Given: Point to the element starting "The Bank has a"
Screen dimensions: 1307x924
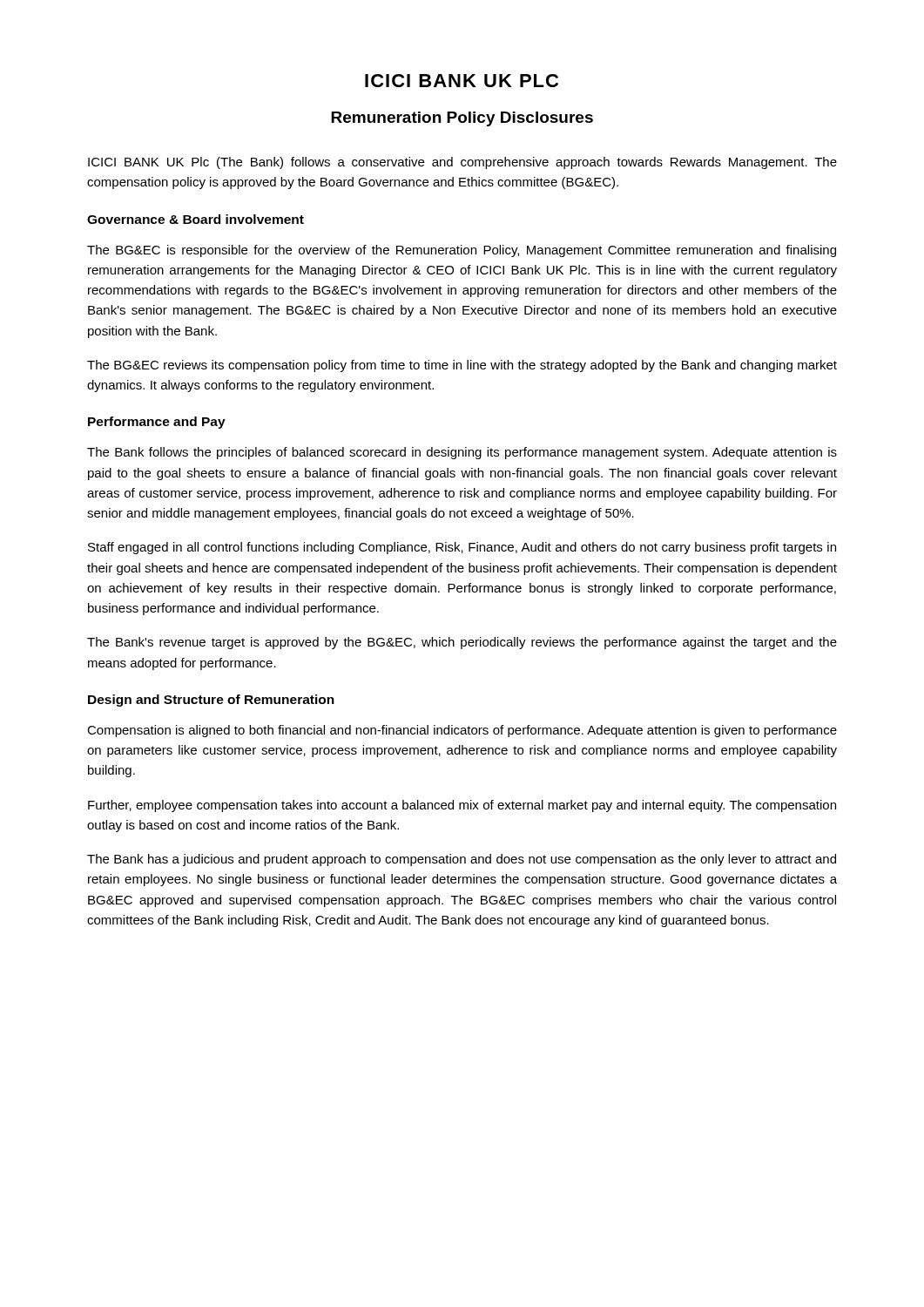Looking at the screenshot, I should 462,889.
